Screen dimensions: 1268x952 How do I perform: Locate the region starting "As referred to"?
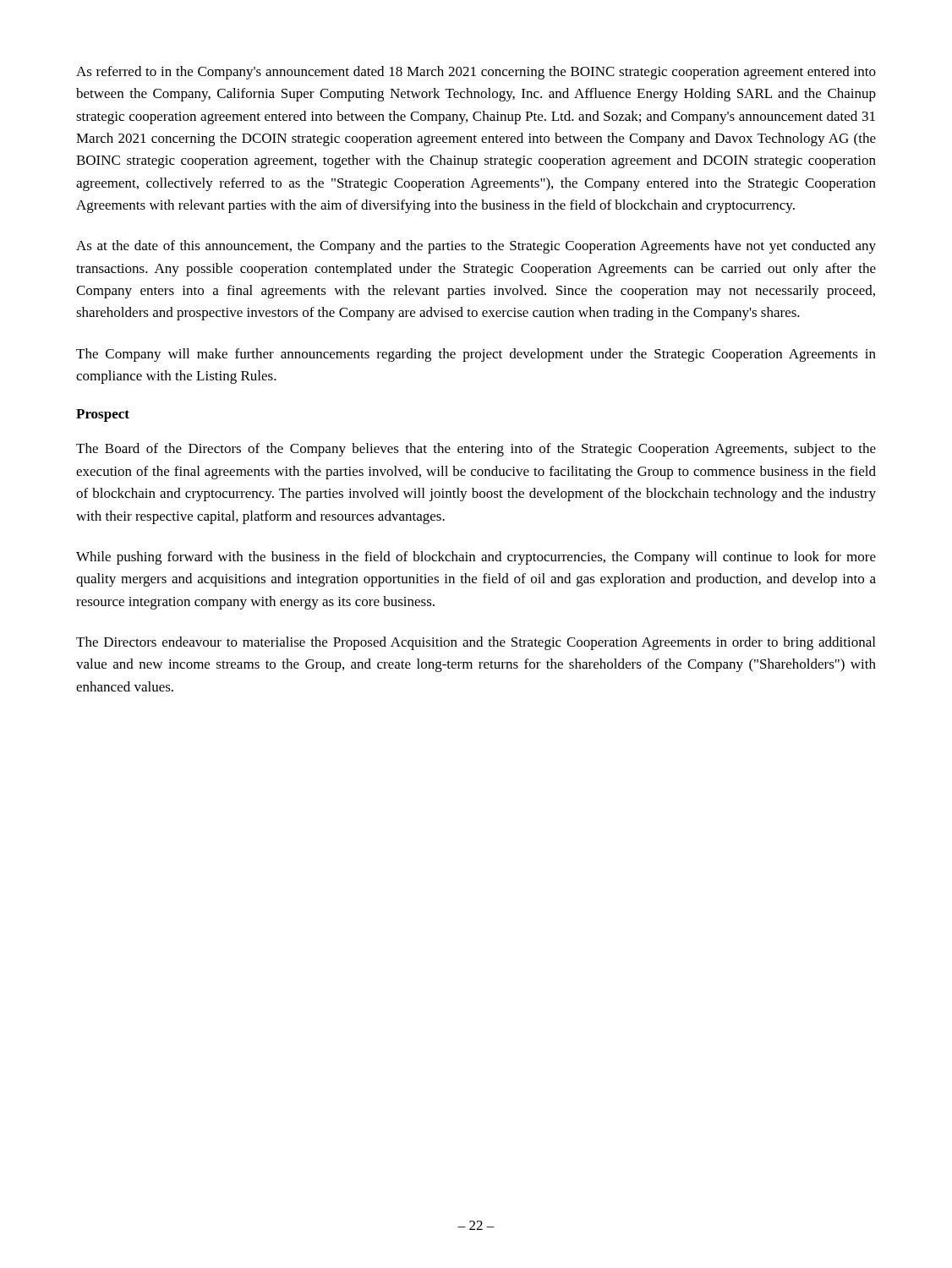[476, 138]
